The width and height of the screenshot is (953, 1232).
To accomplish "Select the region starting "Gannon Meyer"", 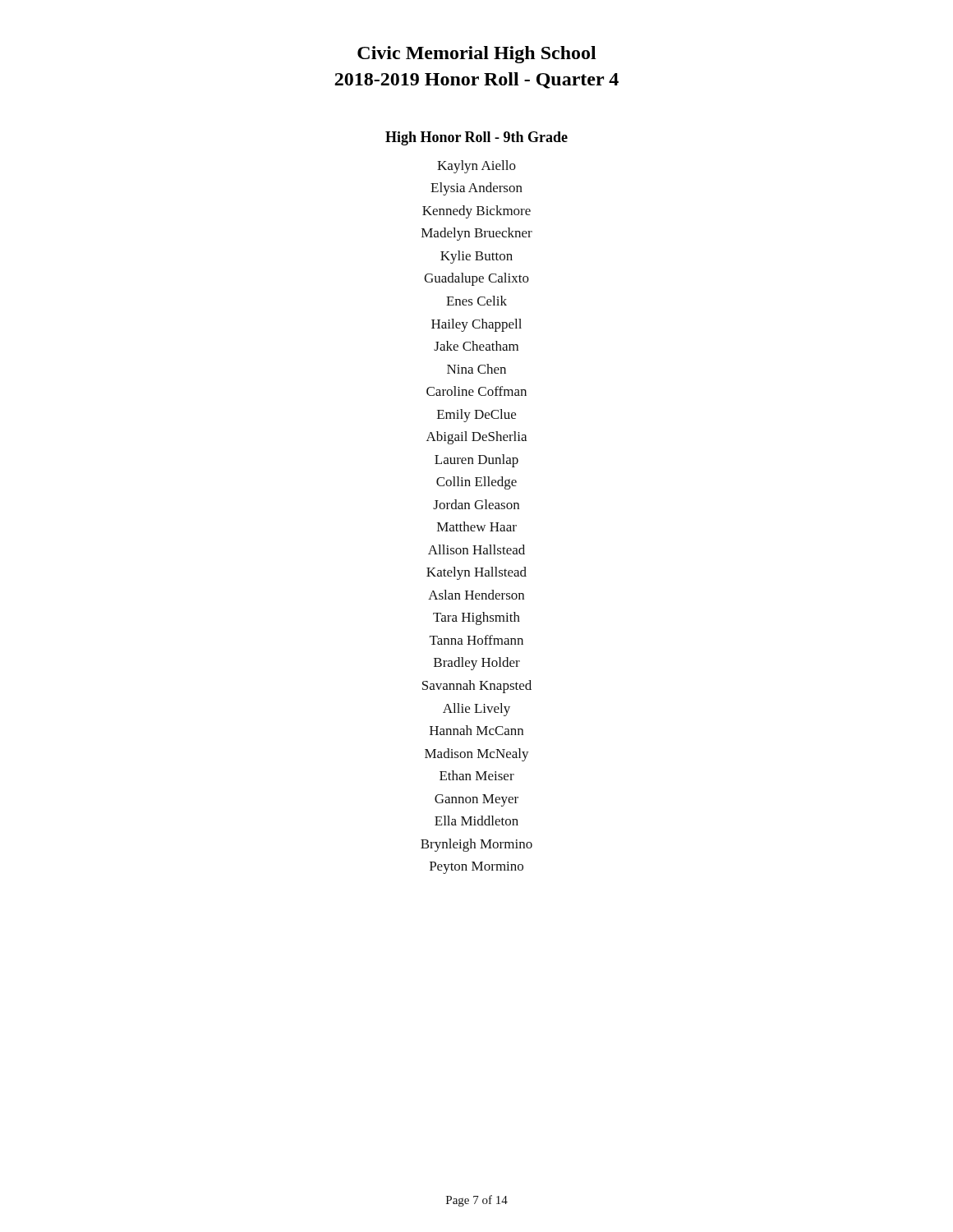I will (x=476, y=798).
